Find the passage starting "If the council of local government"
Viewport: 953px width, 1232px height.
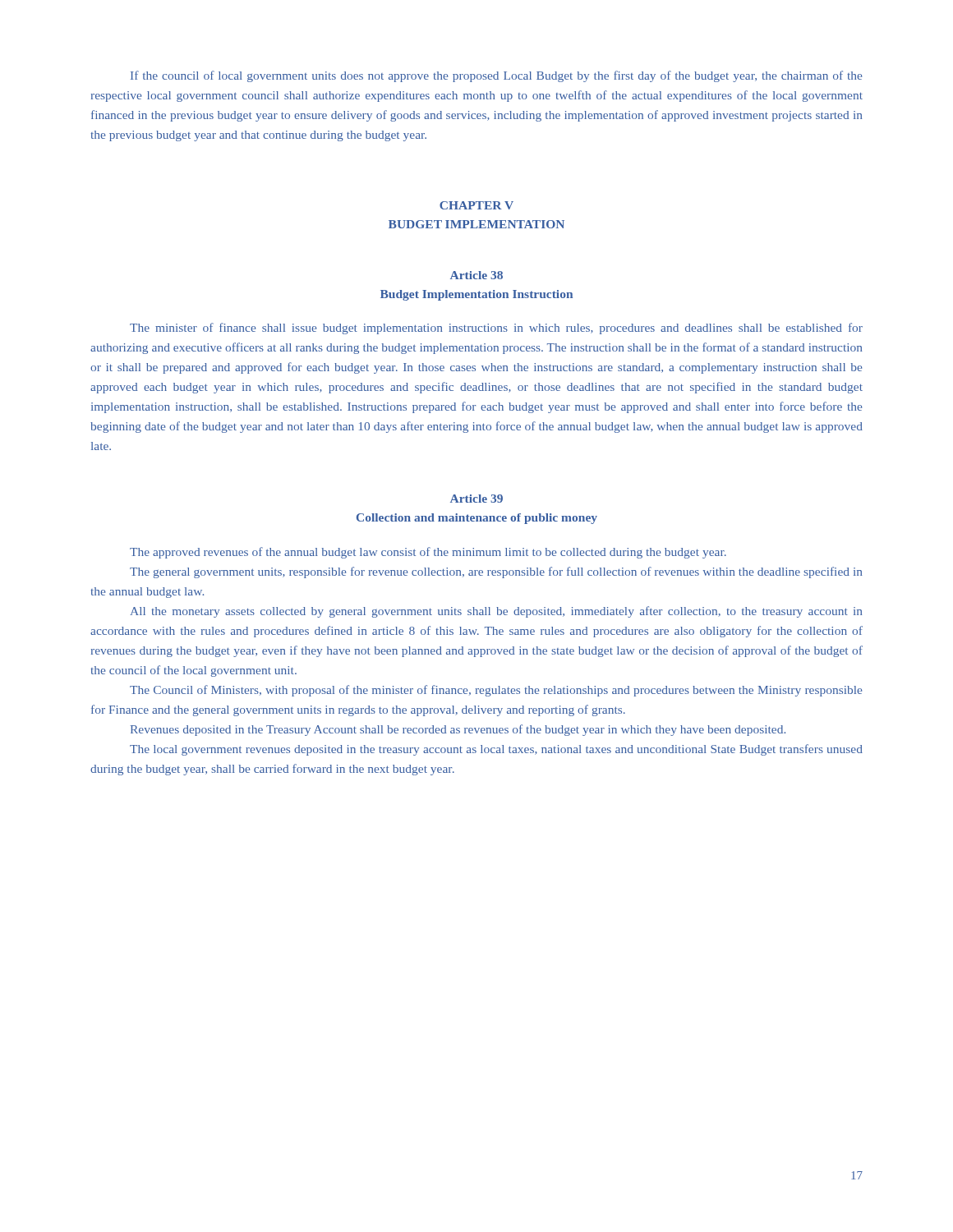tap(476, 105)
